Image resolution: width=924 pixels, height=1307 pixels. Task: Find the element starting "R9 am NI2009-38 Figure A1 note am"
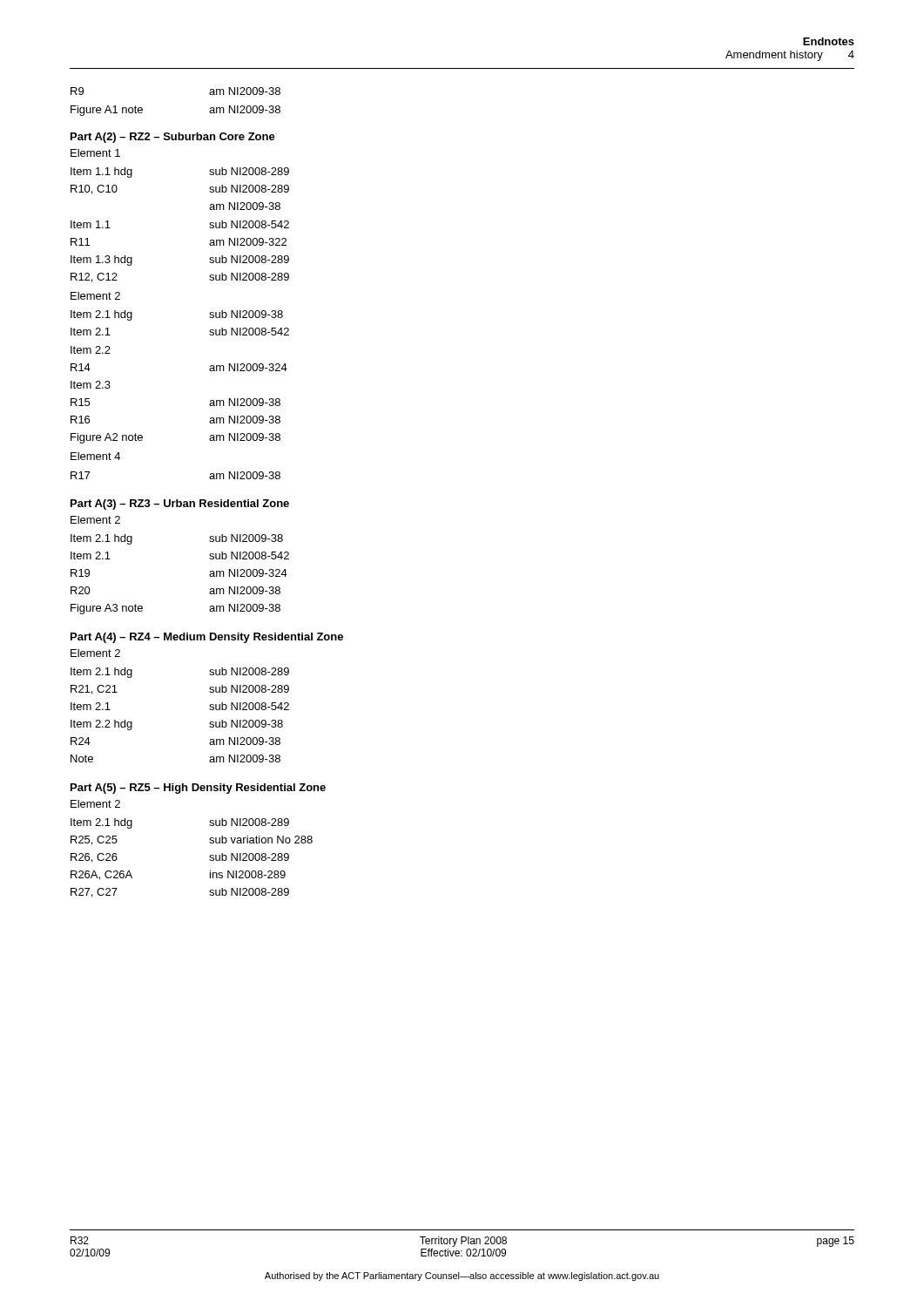(74, 91)
